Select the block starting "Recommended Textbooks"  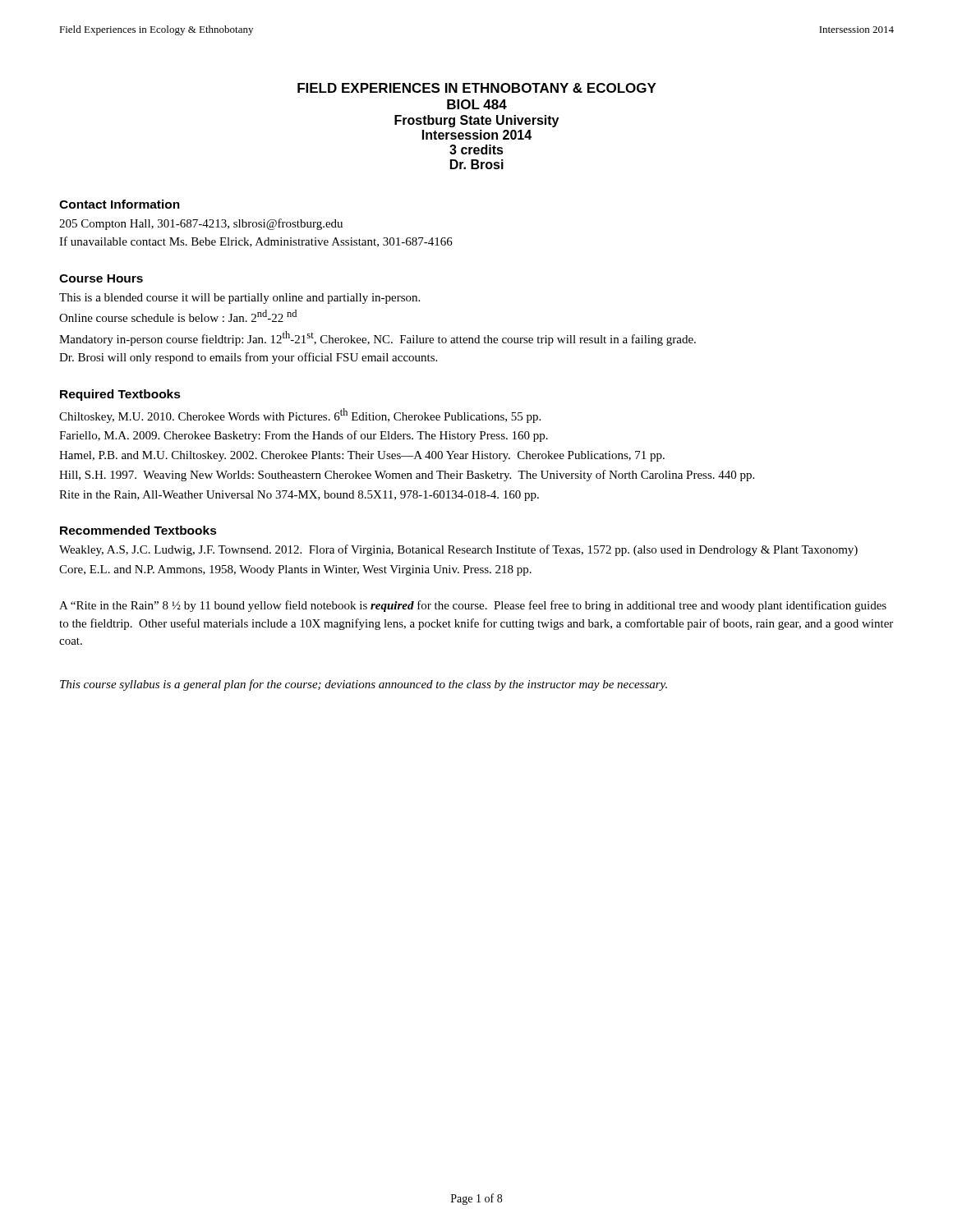138,530
